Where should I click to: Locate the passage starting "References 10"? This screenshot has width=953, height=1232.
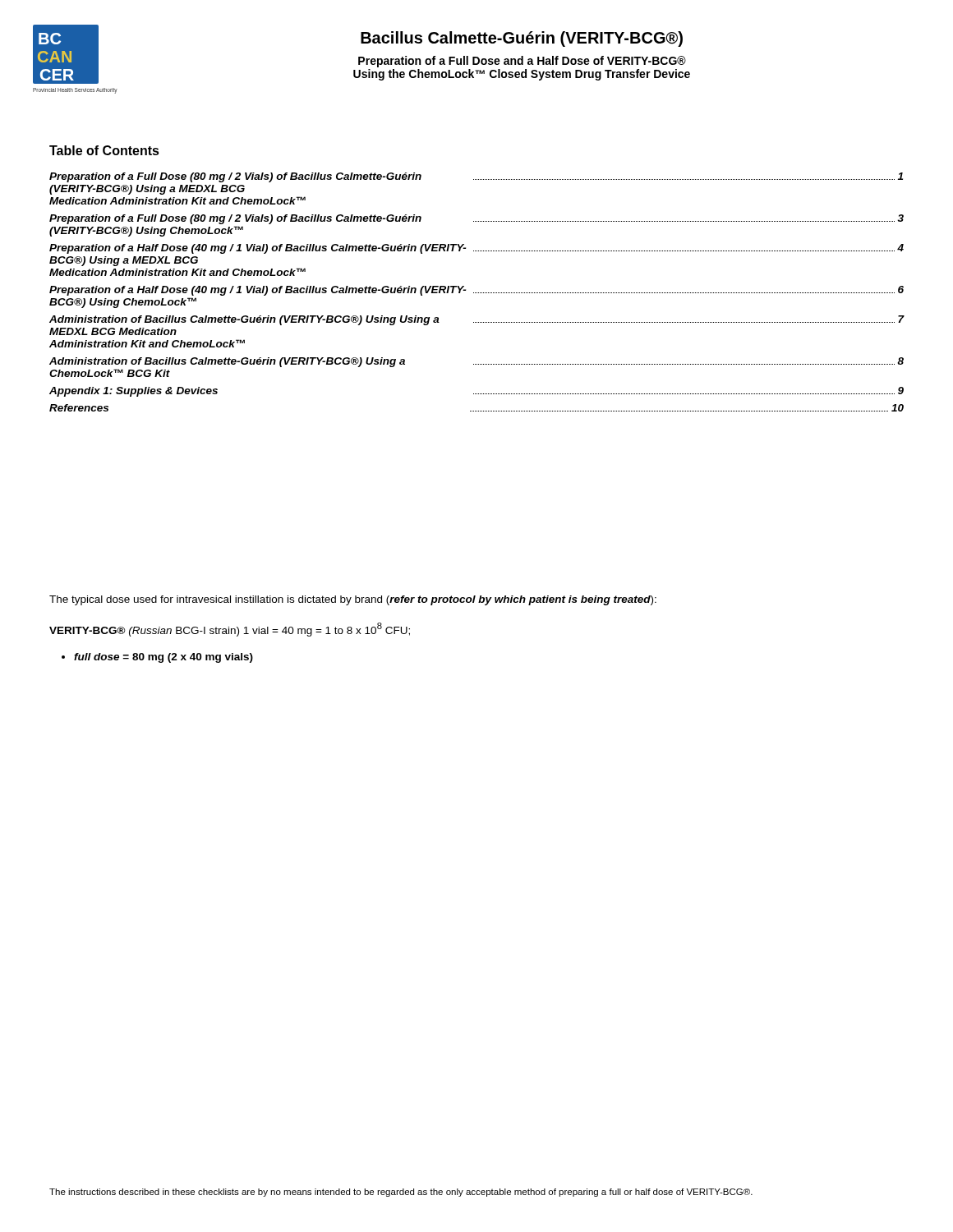[476, 408]
